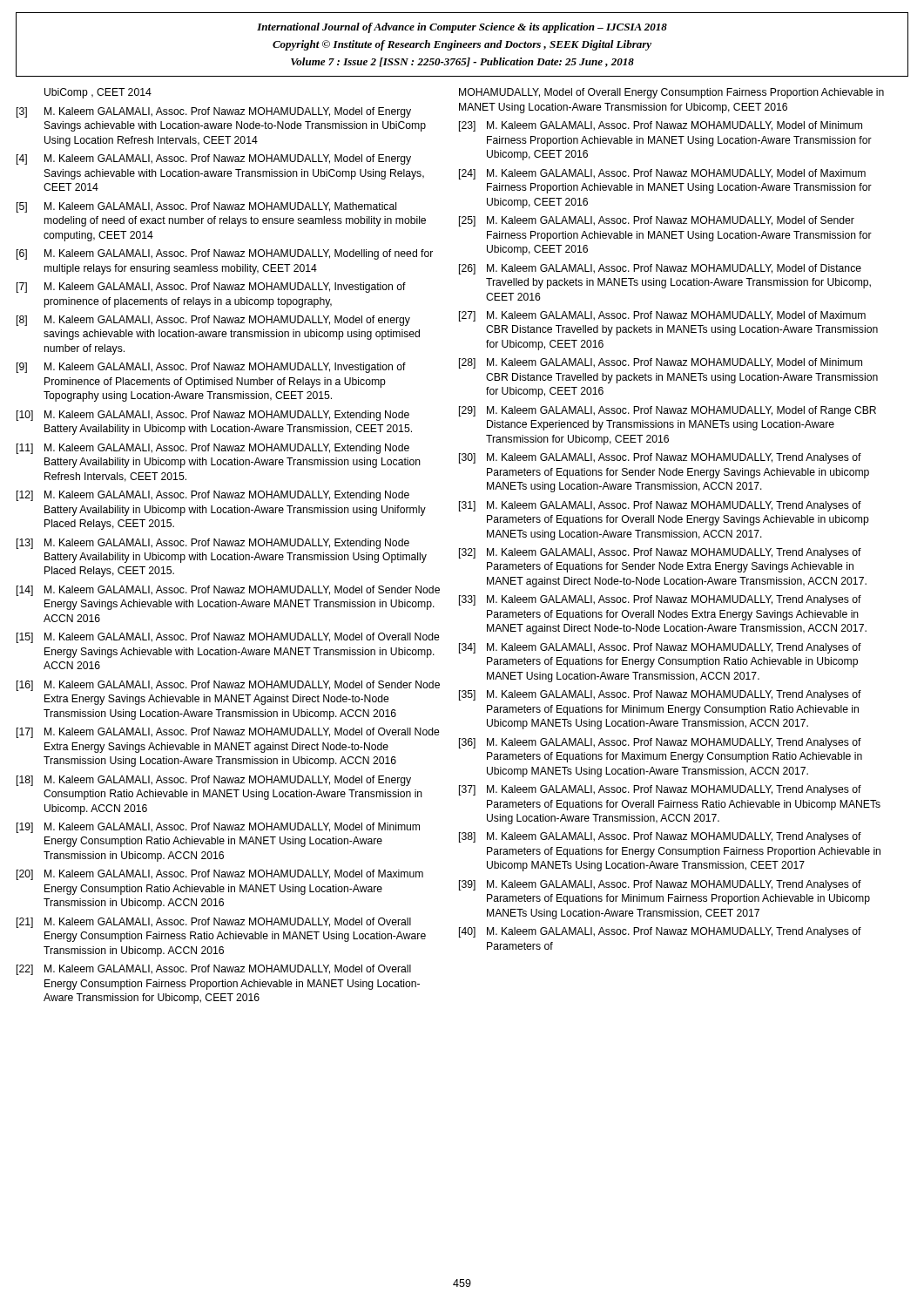Navigate to the passage starting "[37] M. Kaleem GALAMALI, Assoc. Prof Nawaz MOHAMUDALLY,"
Viewport: 924px width, 1307px height.
671,804
